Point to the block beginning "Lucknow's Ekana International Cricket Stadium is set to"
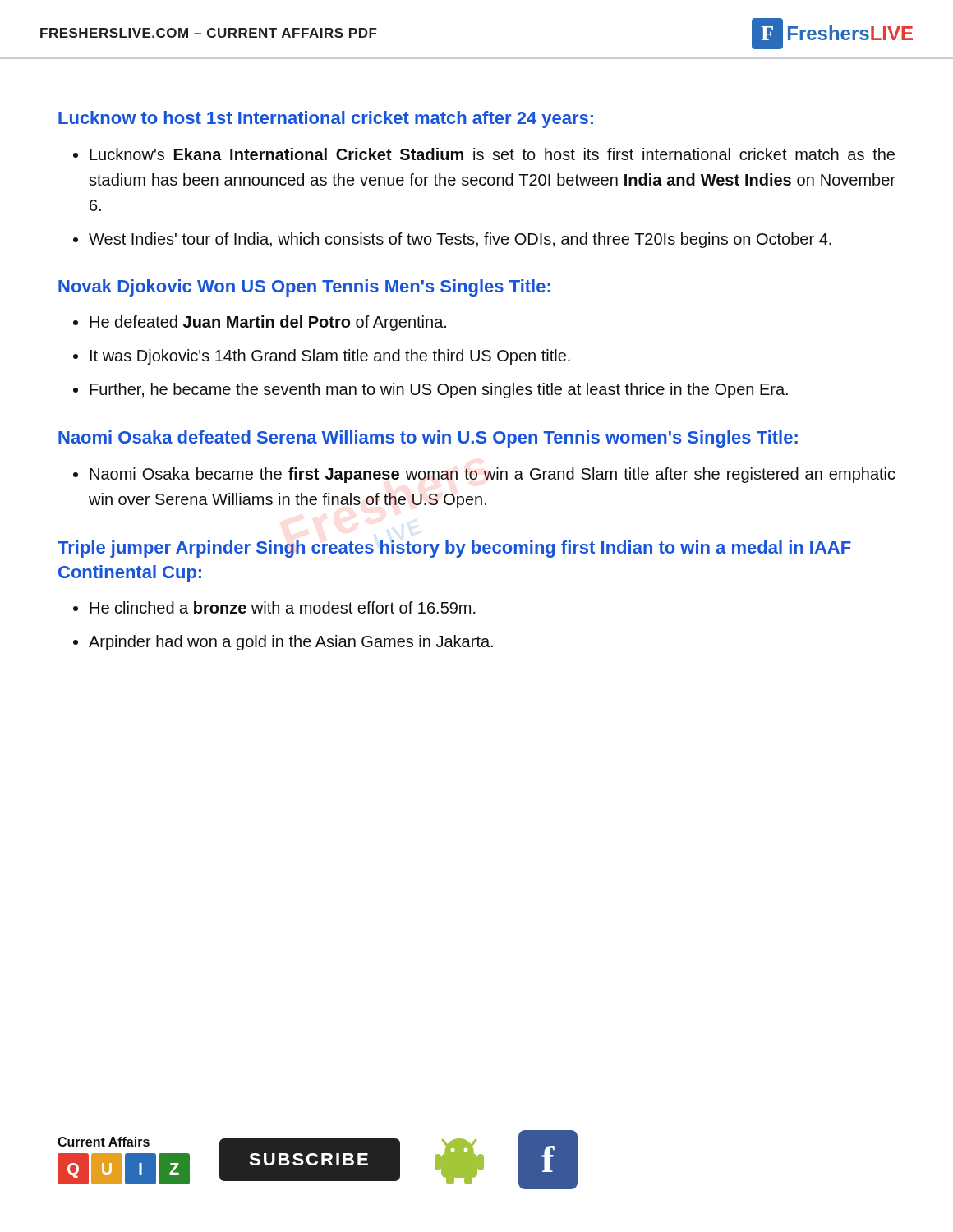The image size is (953, 1232). point(492,180)
